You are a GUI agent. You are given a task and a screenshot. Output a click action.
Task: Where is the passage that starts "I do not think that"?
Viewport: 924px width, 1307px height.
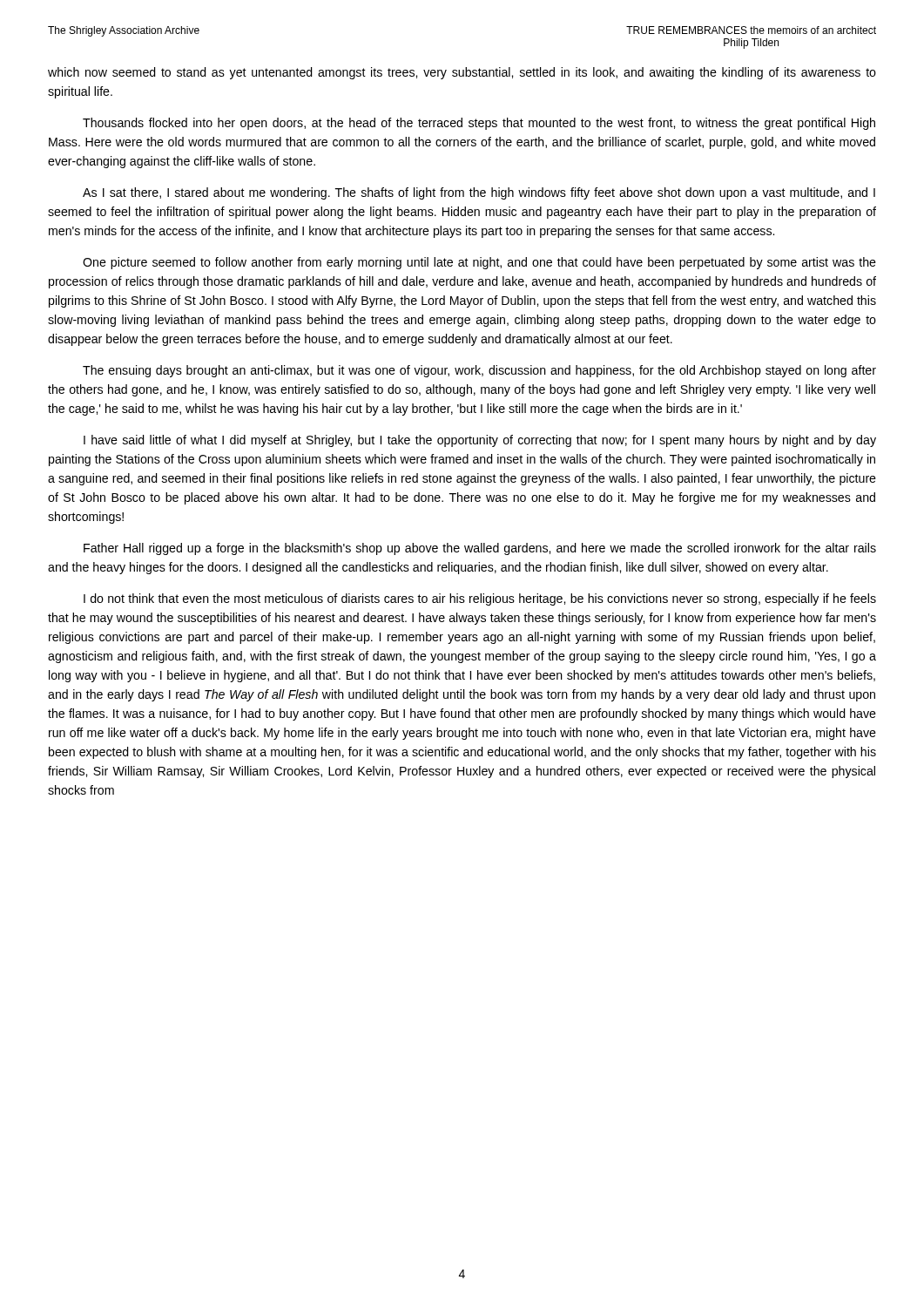pos(462,694)
